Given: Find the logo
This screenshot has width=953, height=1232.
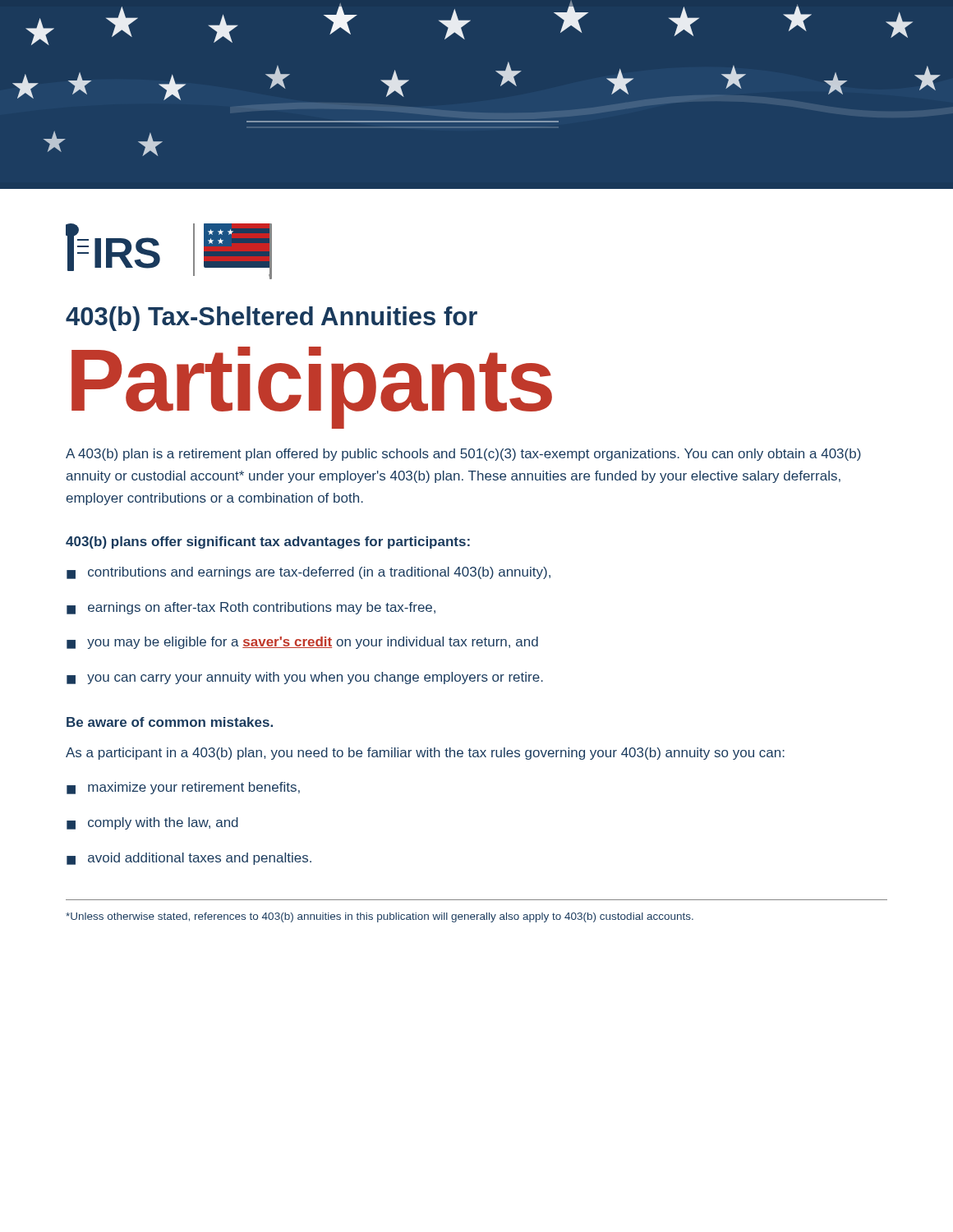Looking at the screenshot, I should [476, 250].
